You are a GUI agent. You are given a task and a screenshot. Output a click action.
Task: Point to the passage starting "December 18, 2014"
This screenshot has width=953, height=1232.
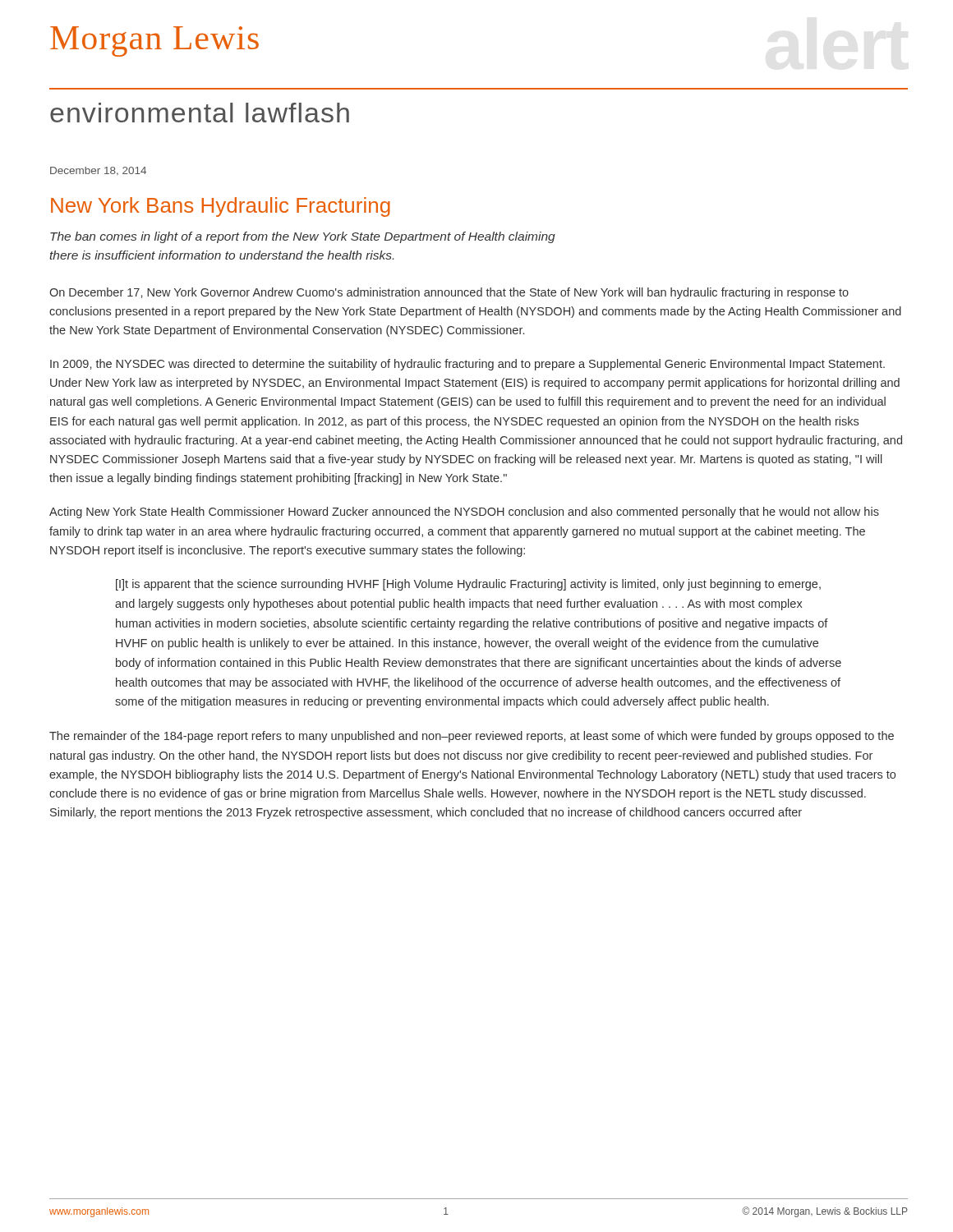(x=98, y=170)
